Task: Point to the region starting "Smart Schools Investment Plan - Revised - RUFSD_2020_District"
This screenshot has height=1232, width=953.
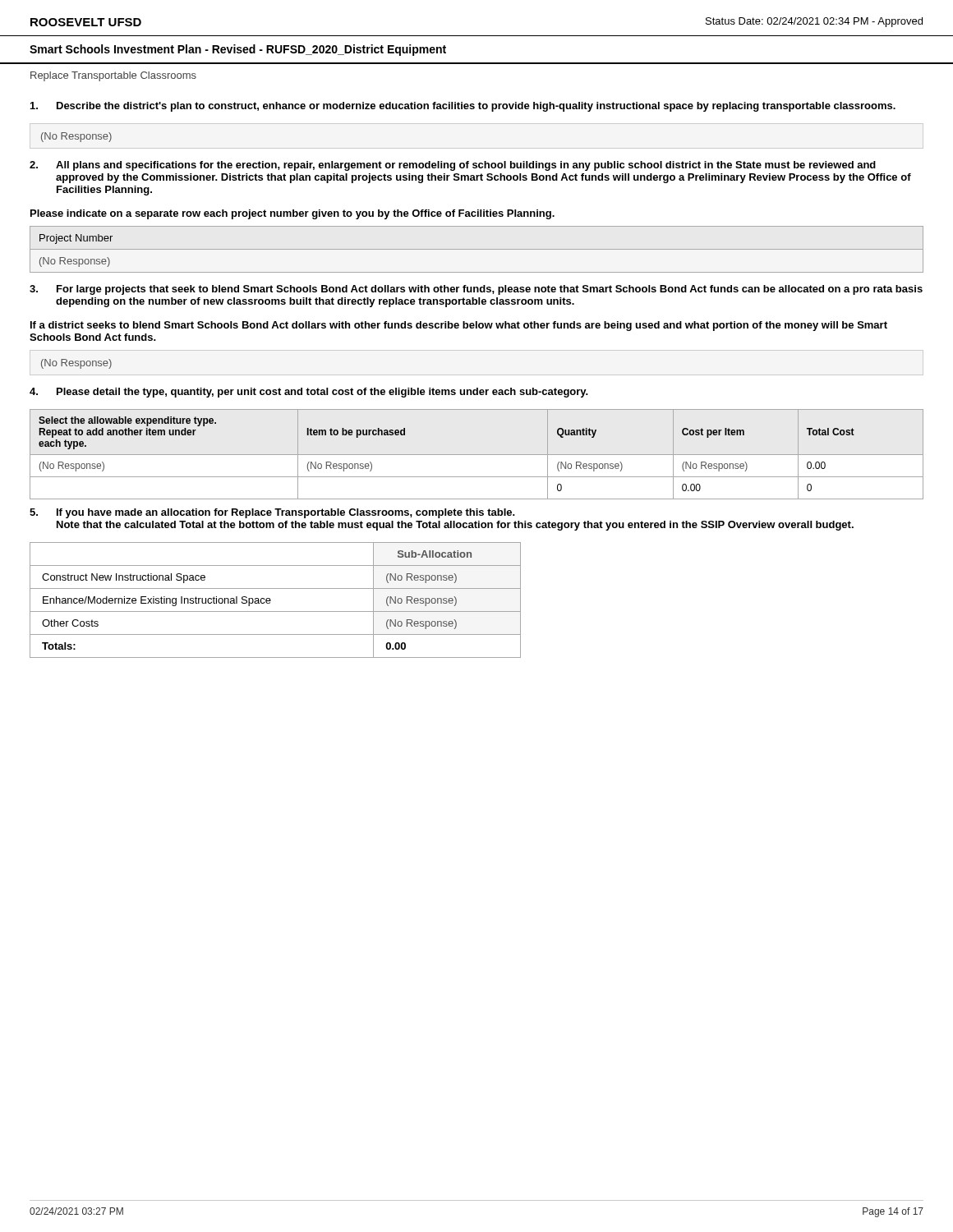Action: [238, 49]
